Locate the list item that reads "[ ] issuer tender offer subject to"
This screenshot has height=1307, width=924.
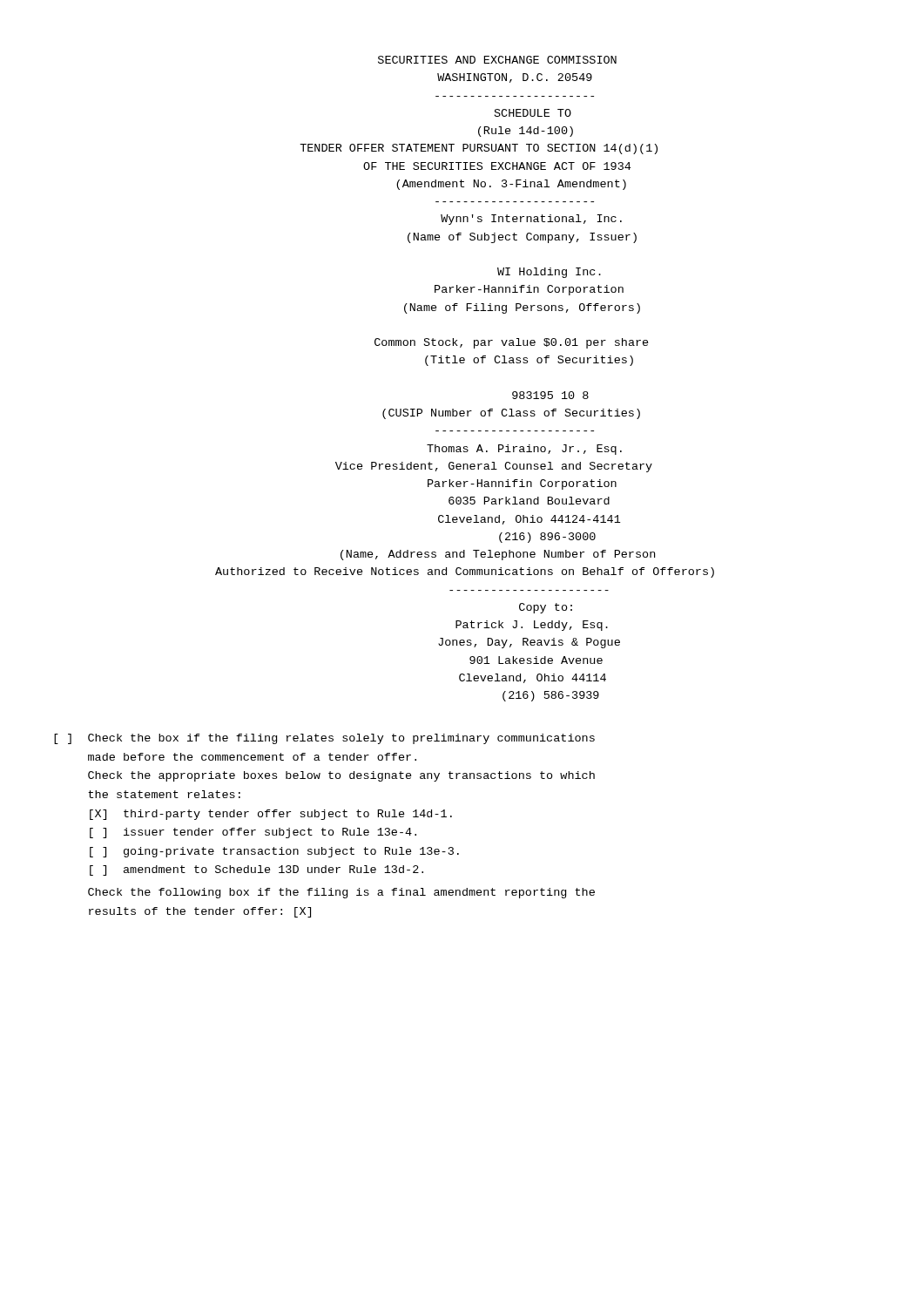236,833
